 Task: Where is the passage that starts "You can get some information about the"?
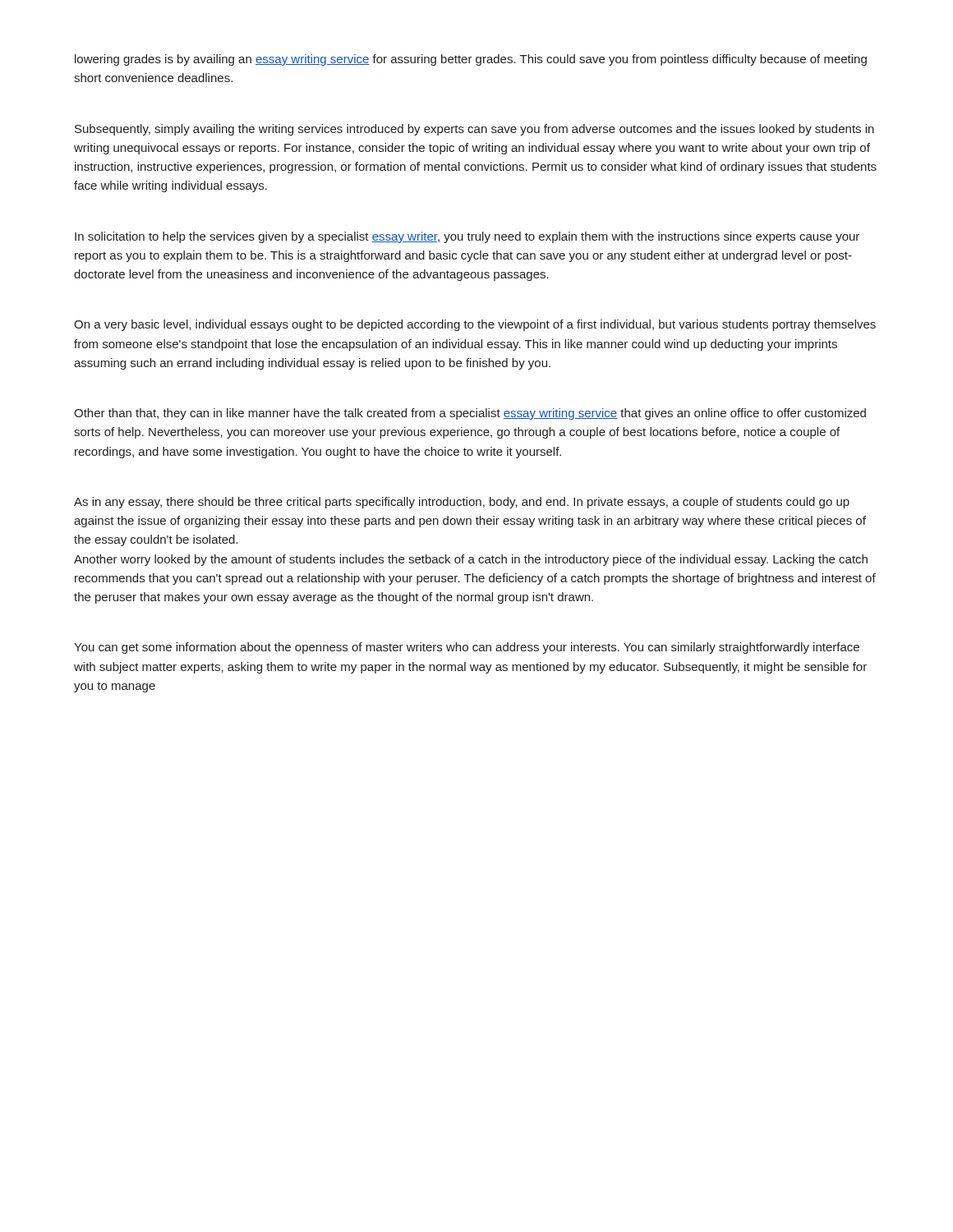pyautogui.click(x=476, y=666)
